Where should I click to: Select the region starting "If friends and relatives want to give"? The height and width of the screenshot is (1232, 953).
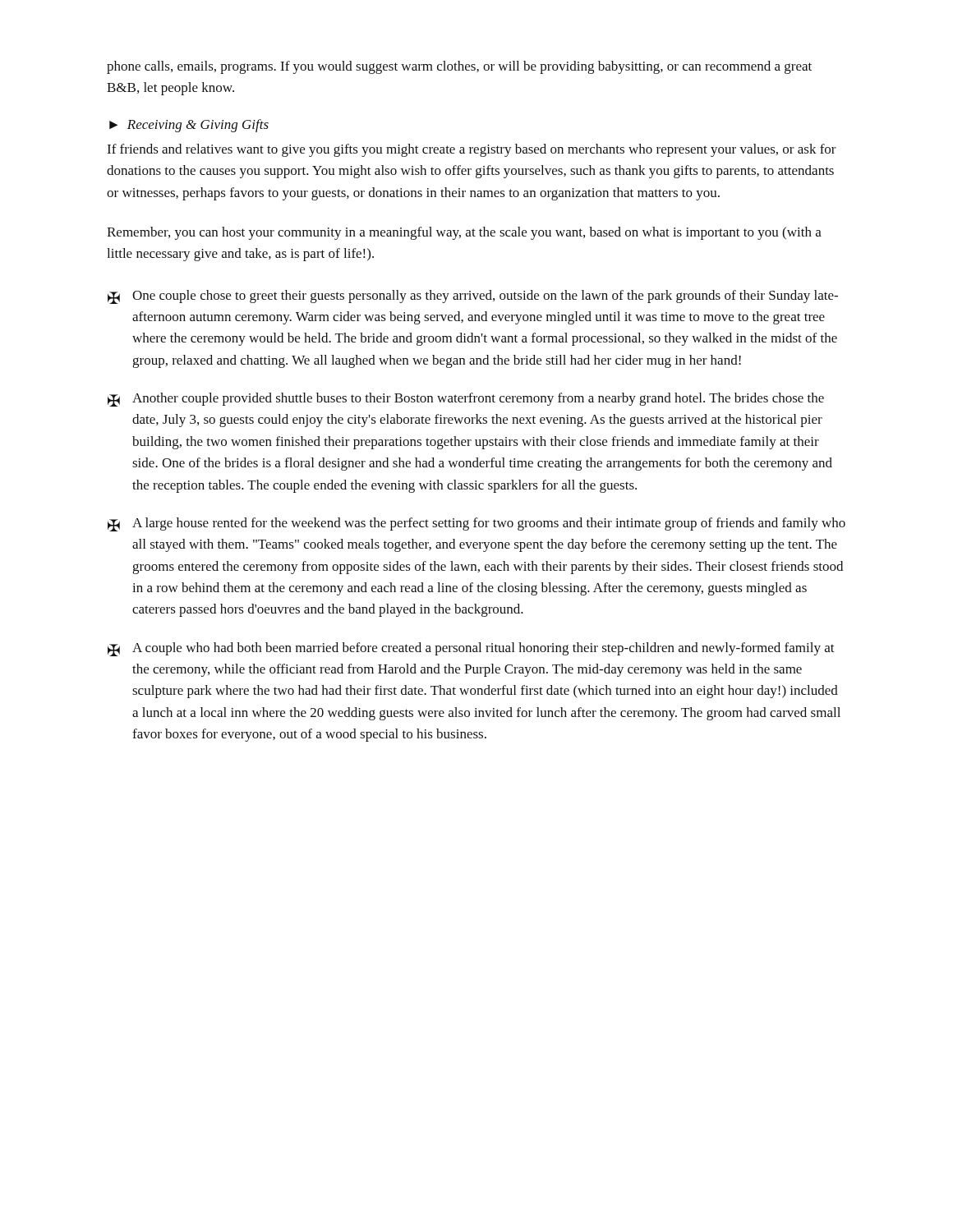tap(471, 171)
